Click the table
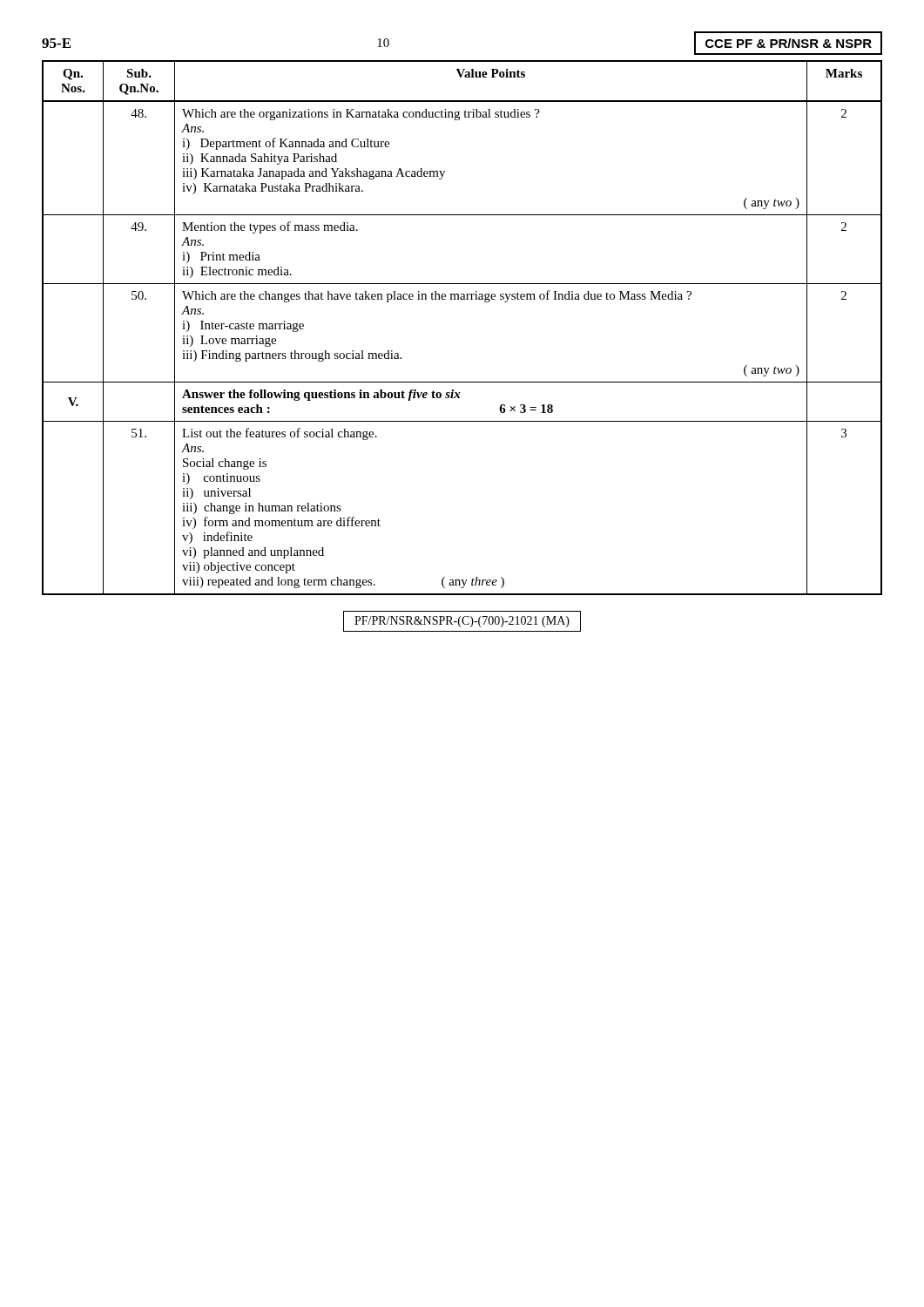The height and width of the screenshot is (1307, 924). [462, 328]
